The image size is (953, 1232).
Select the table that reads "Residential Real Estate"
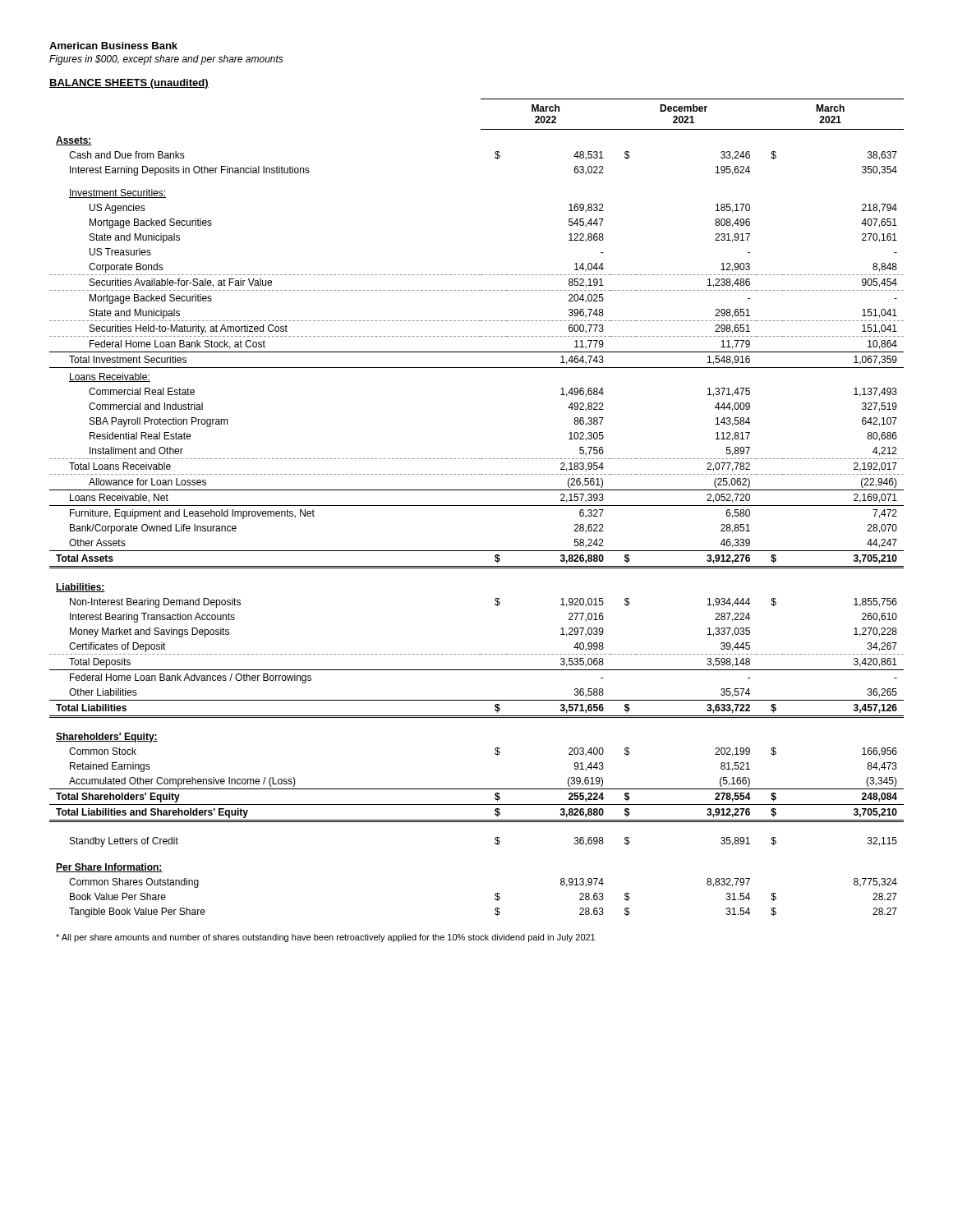[476, 509]
